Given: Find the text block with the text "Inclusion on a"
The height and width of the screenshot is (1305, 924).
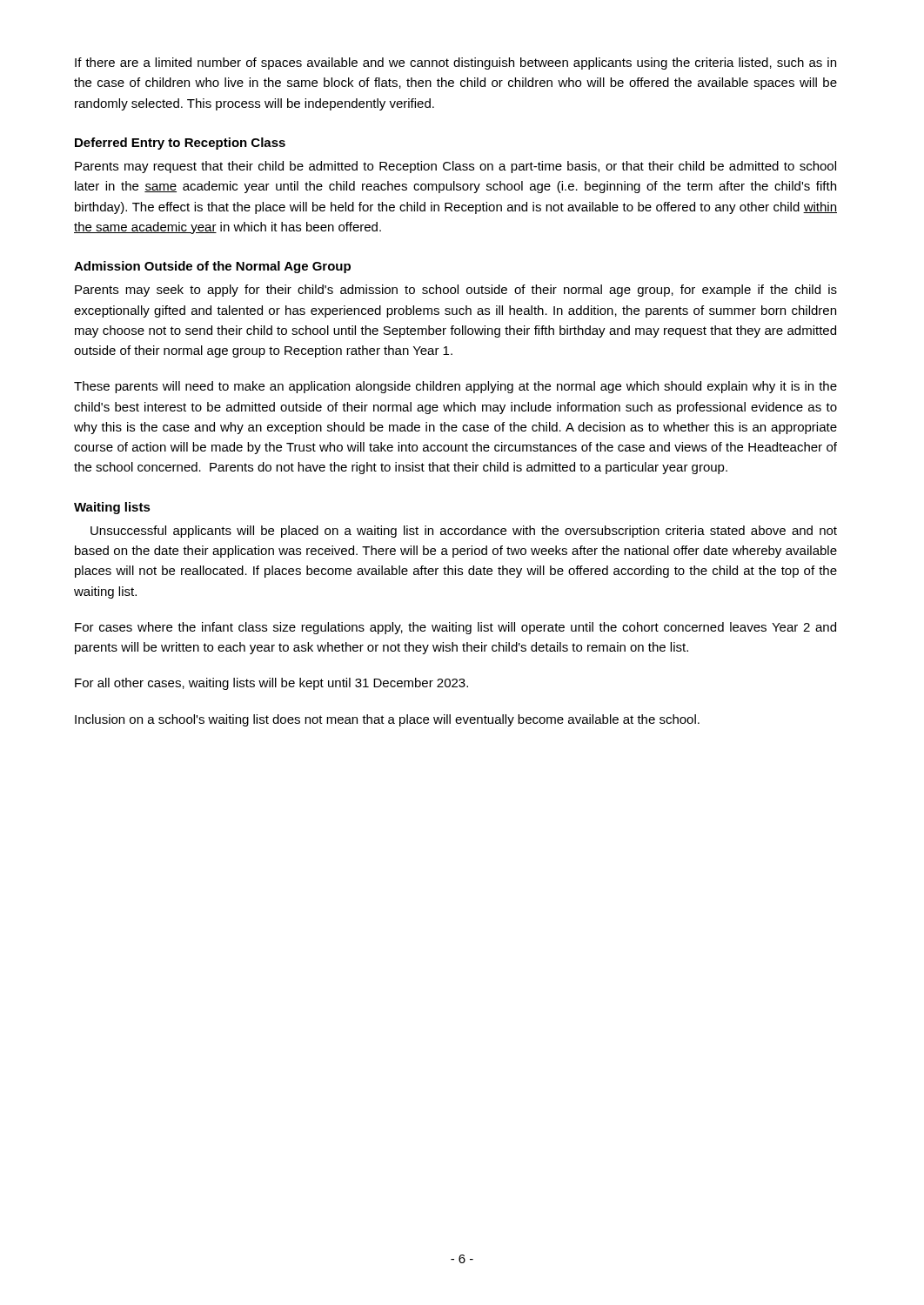Looking at the screenshot, I should click(387, 719).
